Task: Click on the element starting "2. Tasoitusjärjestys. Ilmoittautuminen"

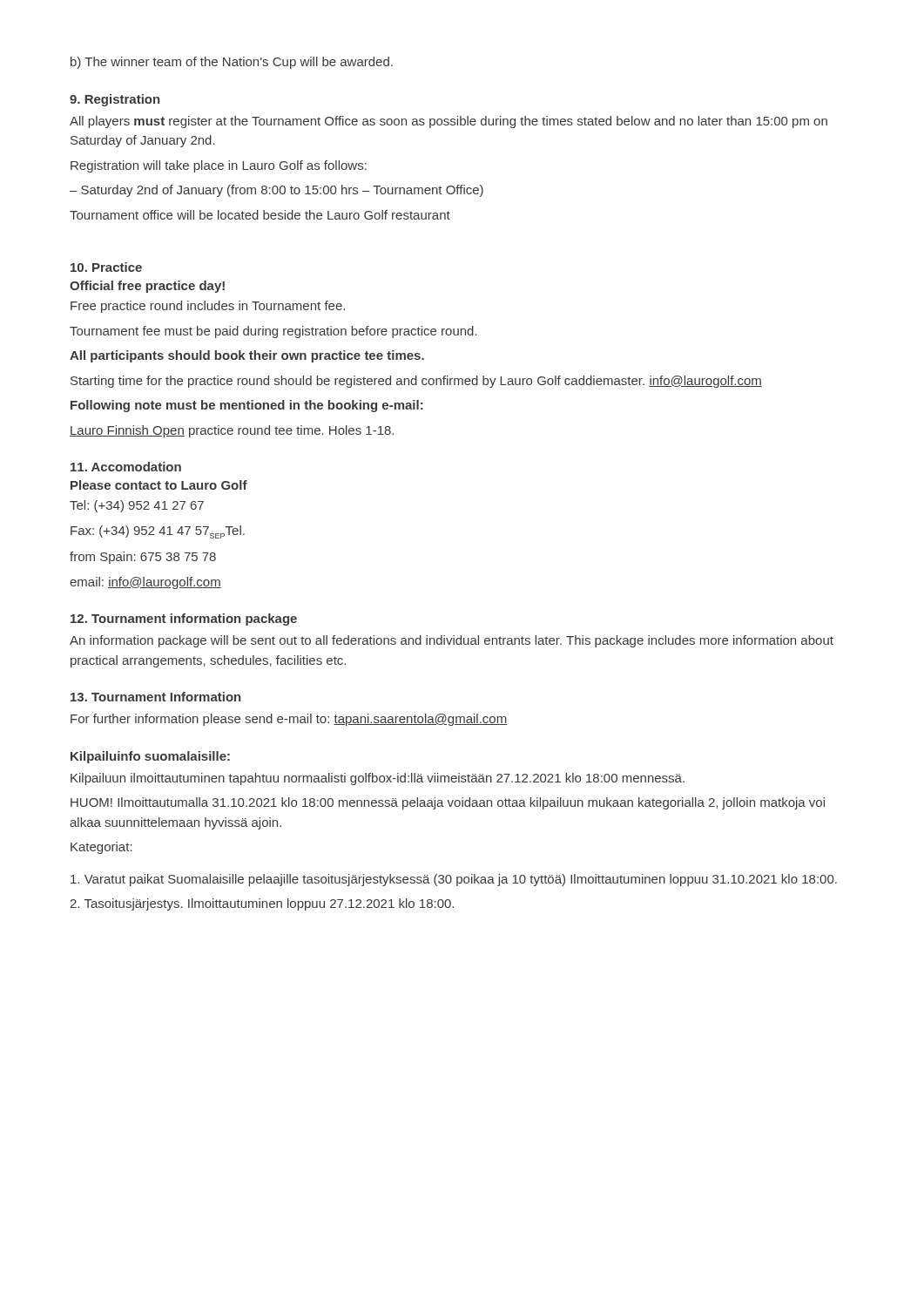Action: click(x=462, y=904)
